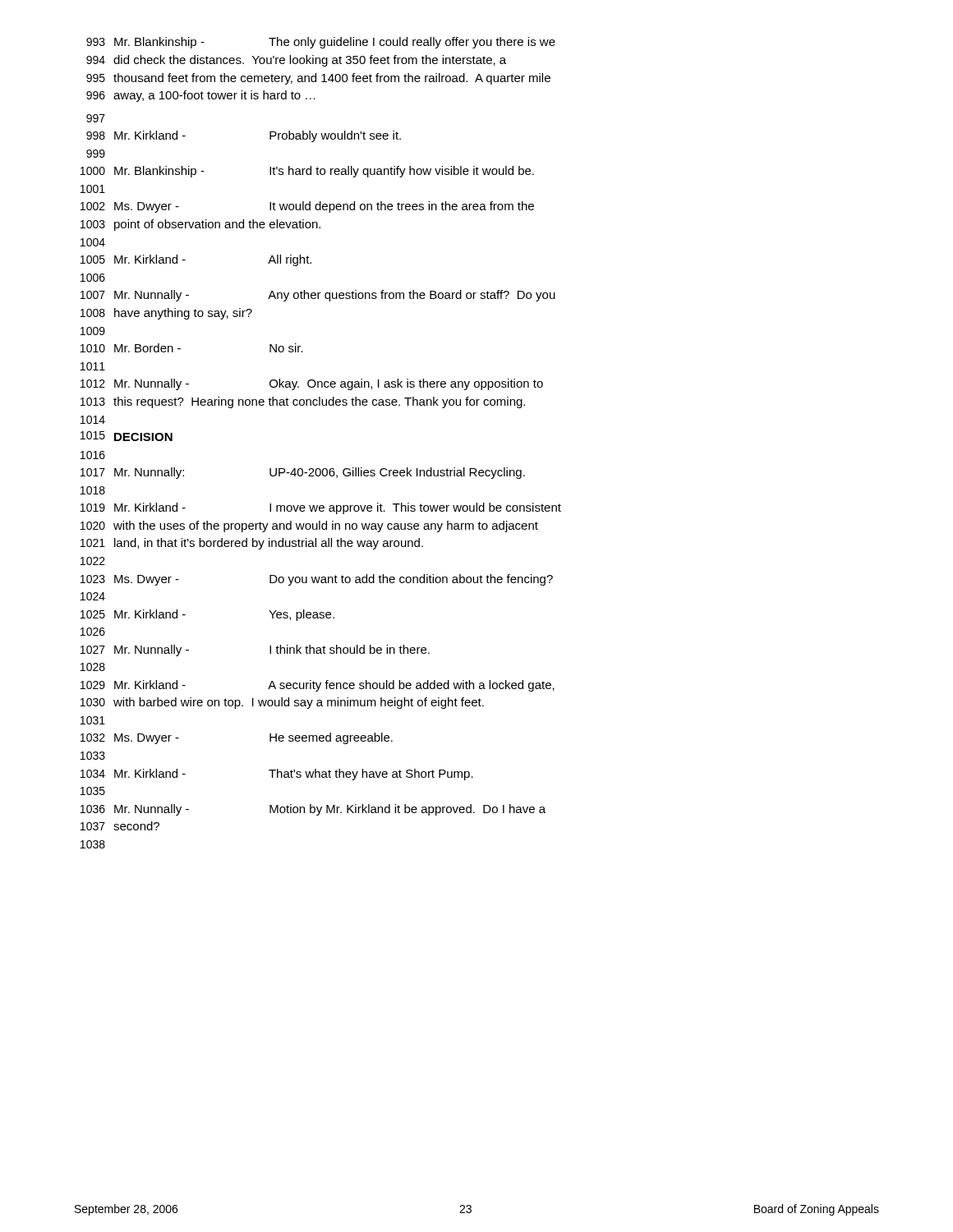Point to "1017 Mr. Nunnally: UP-40-2006, Gillies Creek Industrial Recycling."
Image resolution: width=953 pixels, height=1232 pixels.
tap(476, 472)
